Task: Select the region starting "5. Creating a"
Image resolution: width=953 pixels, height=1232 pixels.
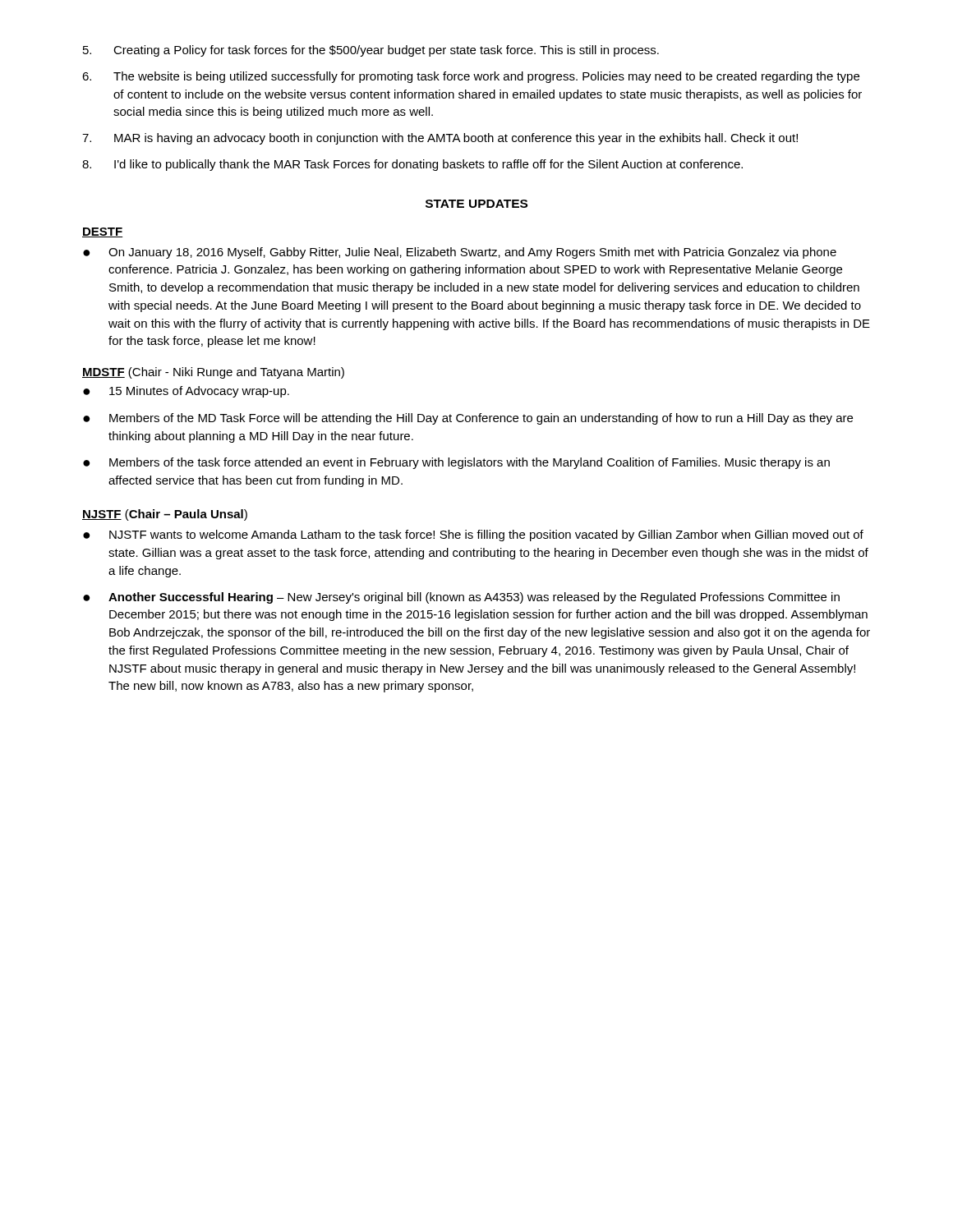Action: 476,50
